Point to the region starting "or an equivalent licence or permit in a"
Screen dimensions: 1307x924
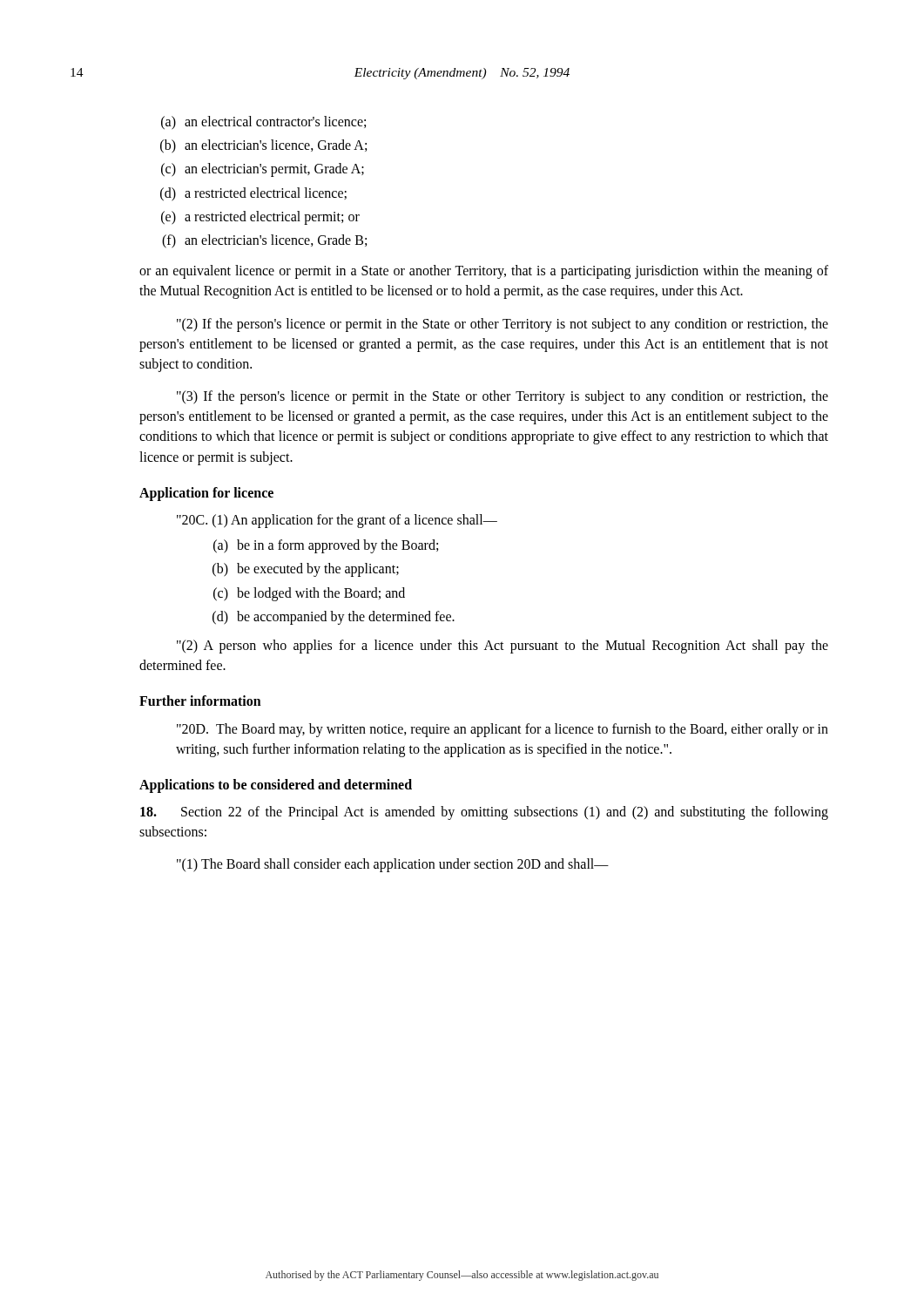(x=484, y=281)
